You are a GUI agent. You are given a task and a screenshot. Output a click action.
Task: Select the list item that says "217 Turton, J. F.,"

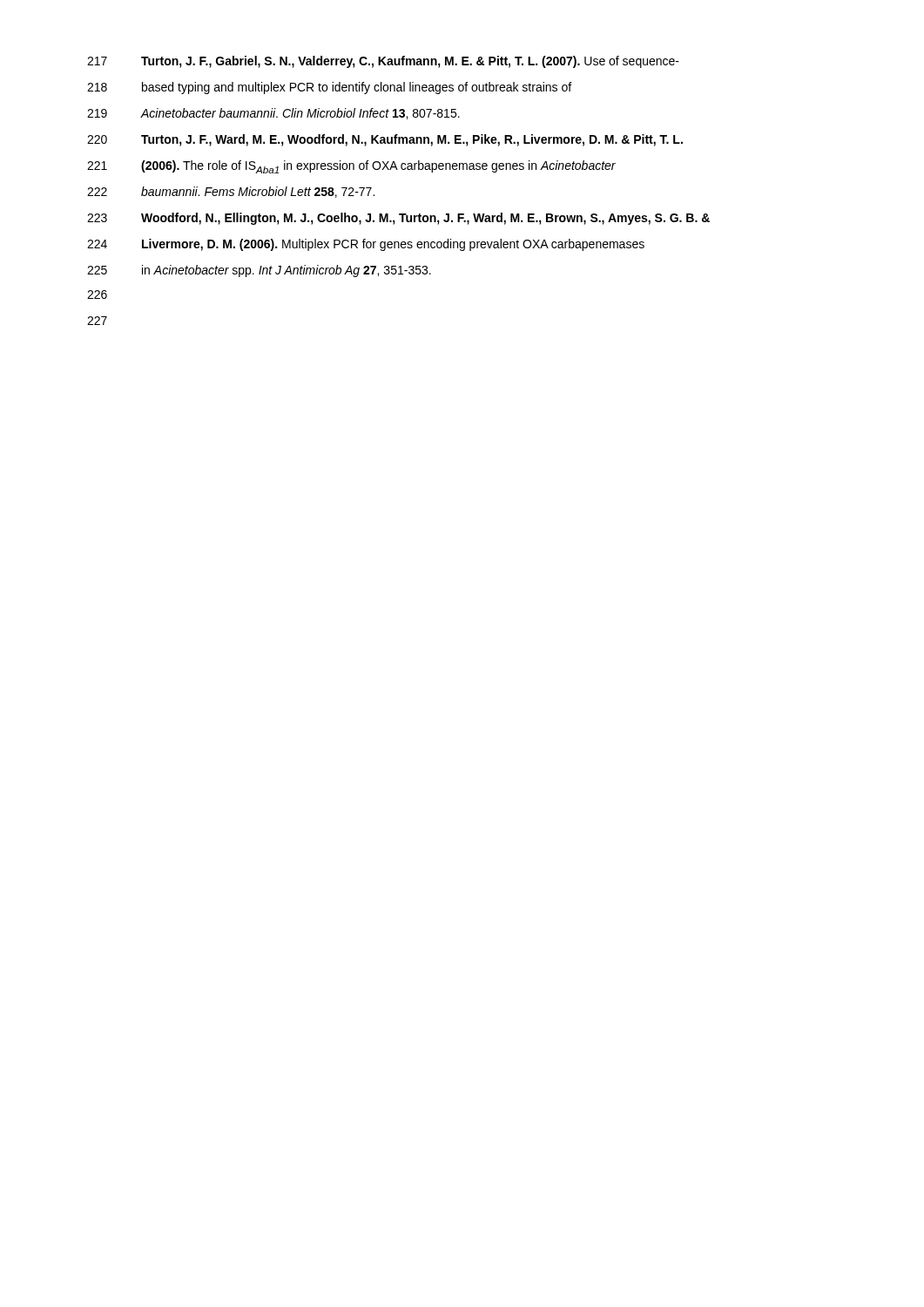click(x=466, y=62)
